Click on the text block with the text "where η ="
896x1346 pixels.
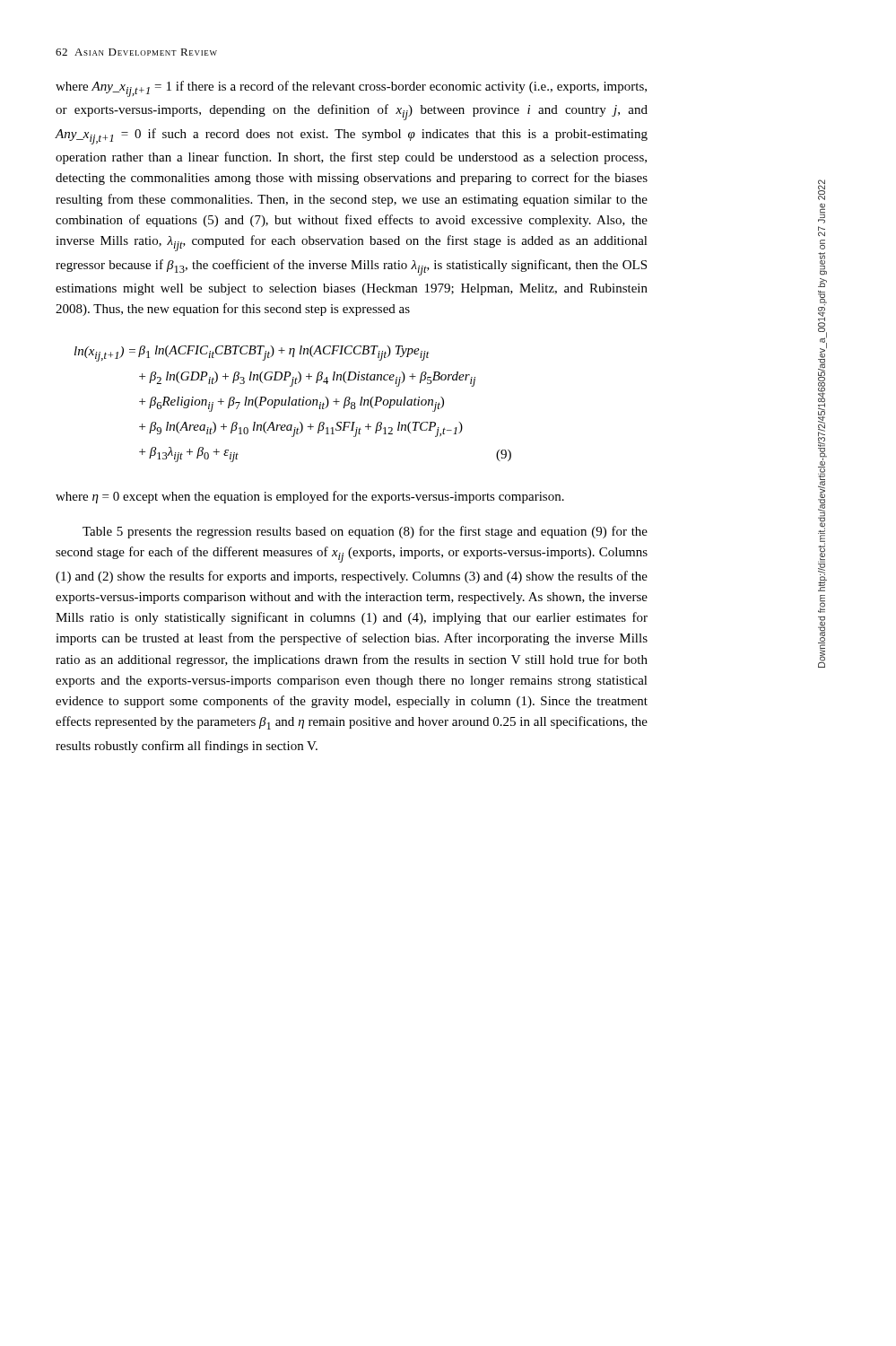310,496
